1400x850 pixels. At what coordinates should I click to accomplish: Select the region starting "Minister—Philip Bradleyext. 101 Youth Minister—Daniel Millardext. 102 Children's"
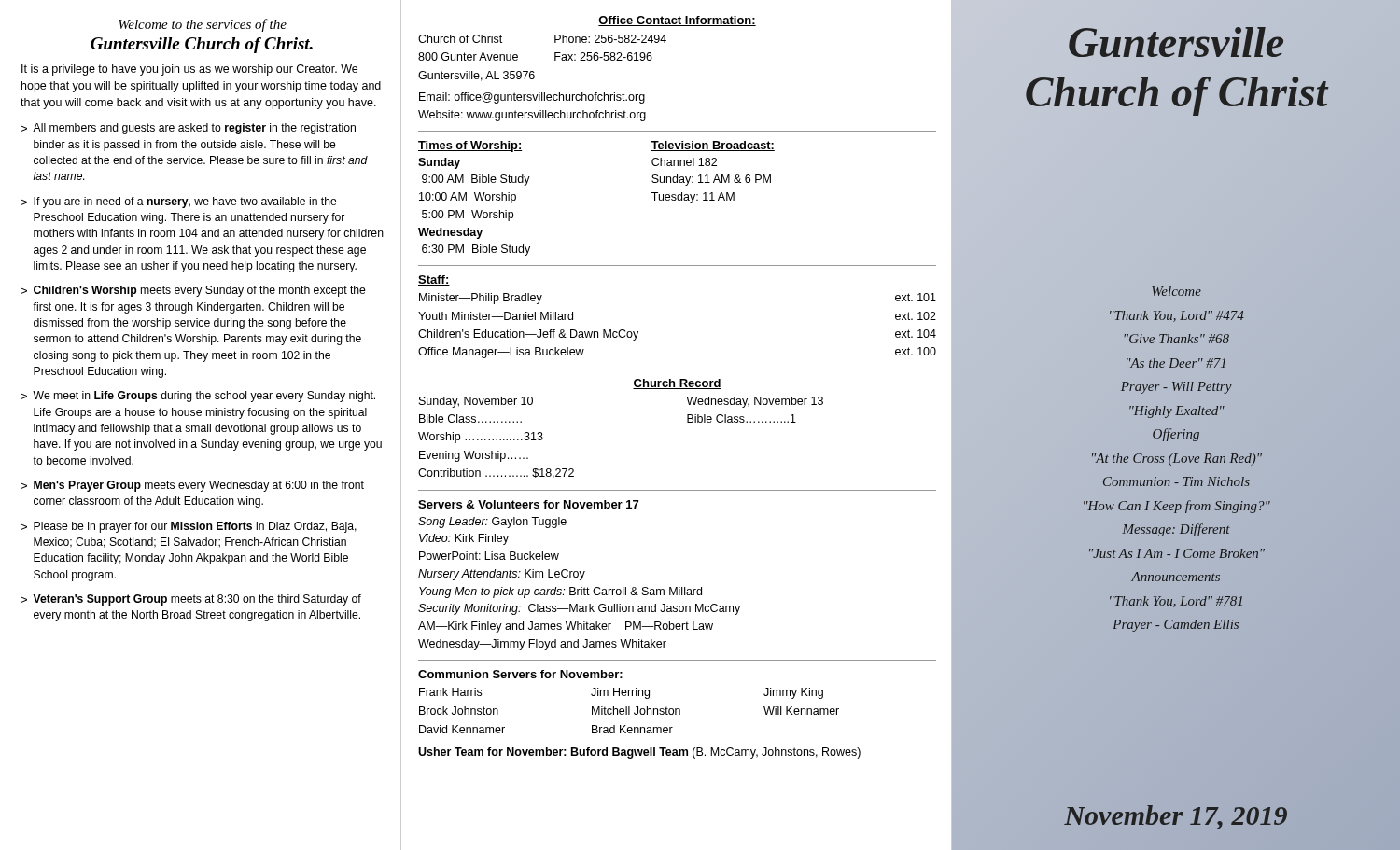coord(480,298)
